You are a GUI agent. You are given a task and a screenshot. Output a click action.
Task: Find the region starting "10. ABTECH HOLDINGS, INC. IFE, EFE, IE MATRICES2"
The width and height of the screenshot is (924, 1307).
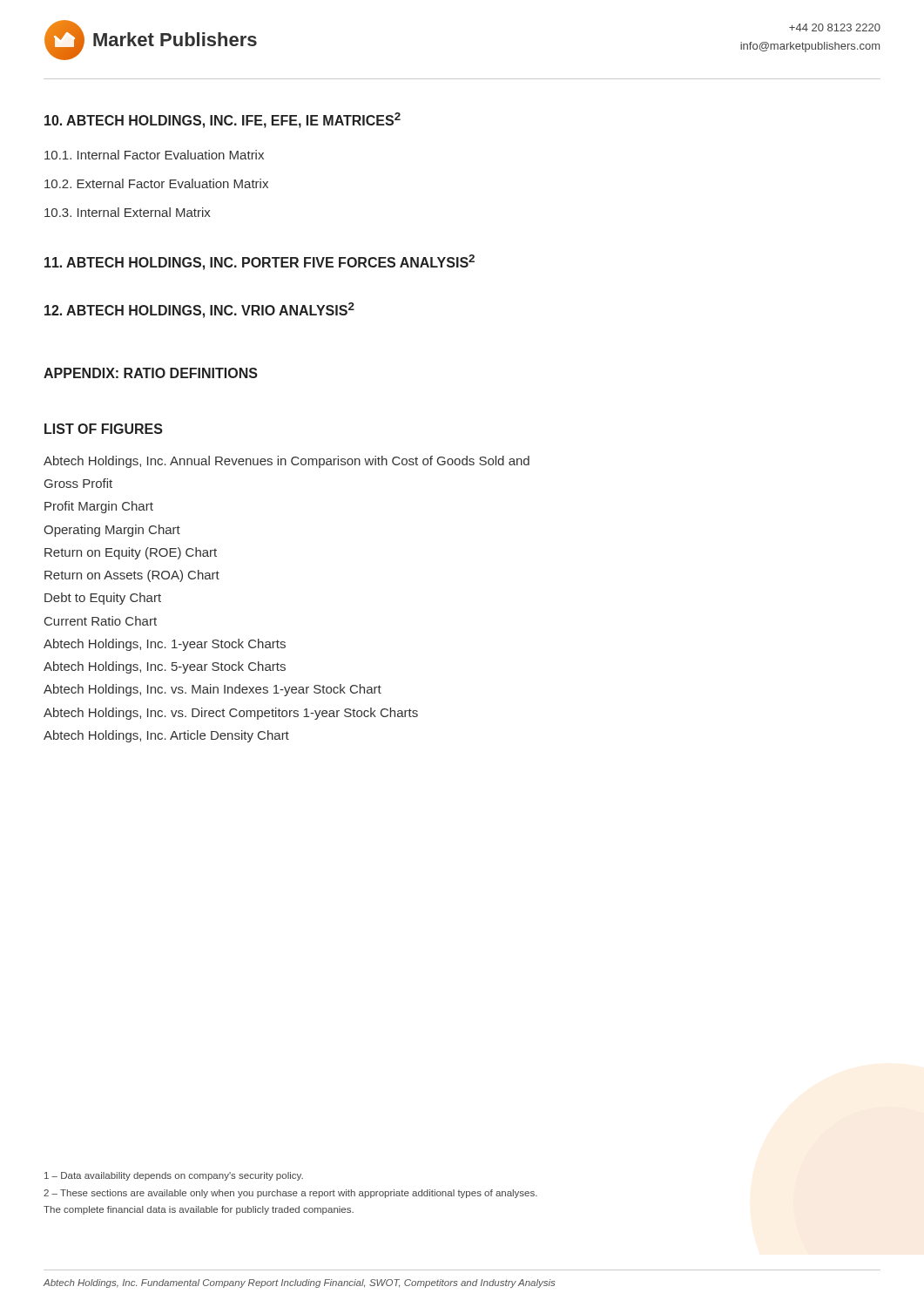(222, 119)
